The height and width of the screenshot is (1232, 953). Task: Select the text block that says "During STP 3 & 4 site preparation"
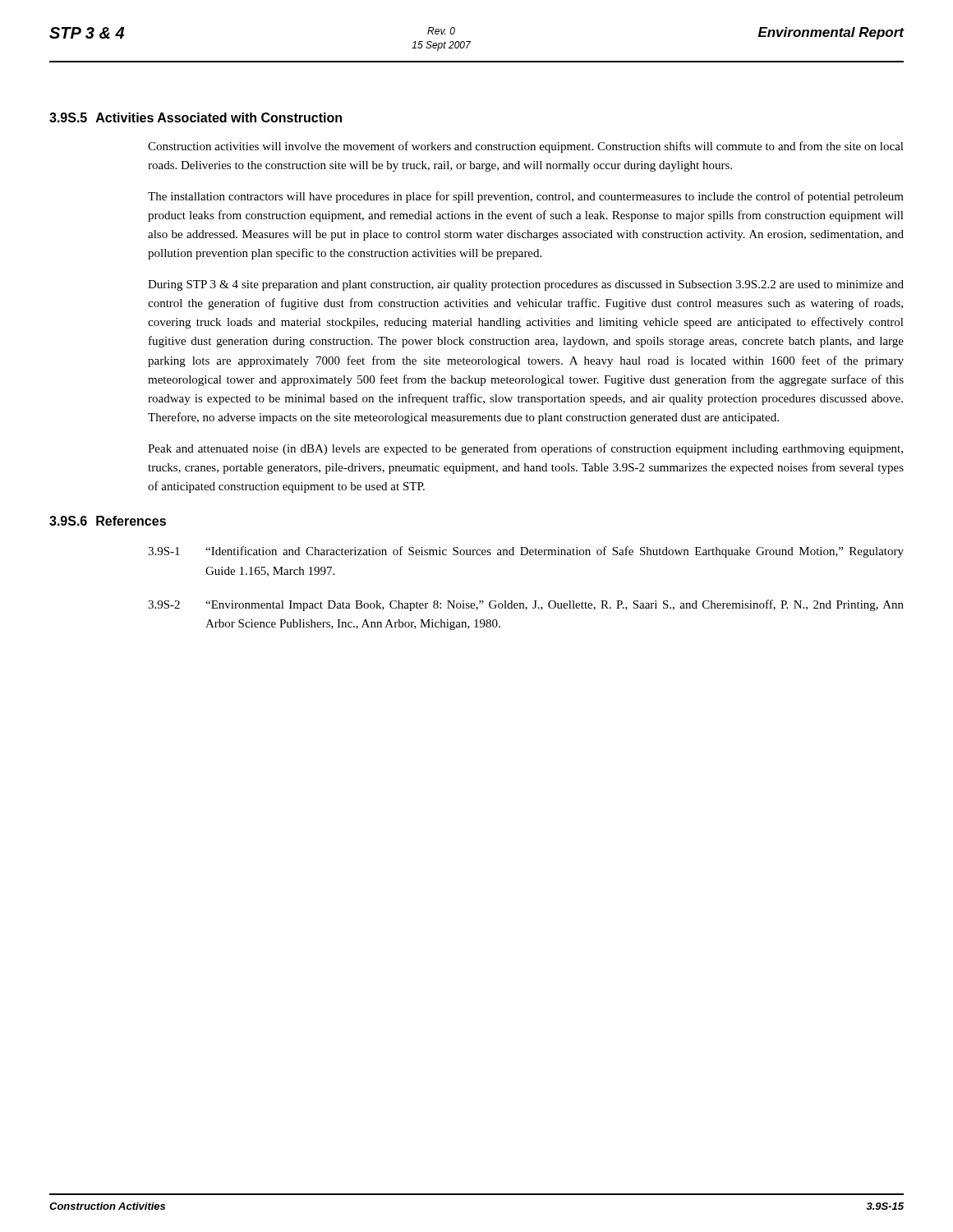[526, 351]
